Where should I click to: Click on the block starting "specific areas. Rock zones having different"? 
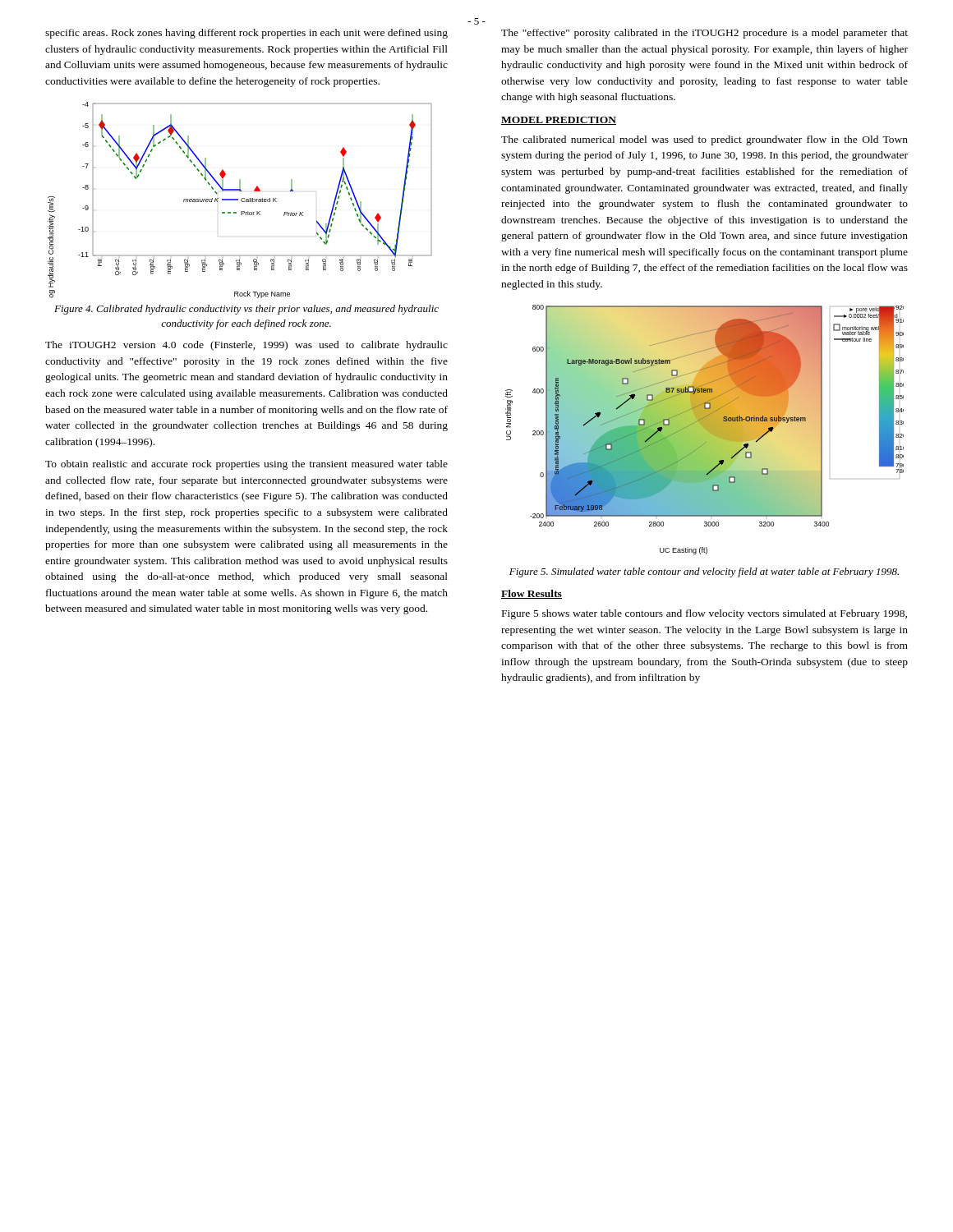[246, 57]
